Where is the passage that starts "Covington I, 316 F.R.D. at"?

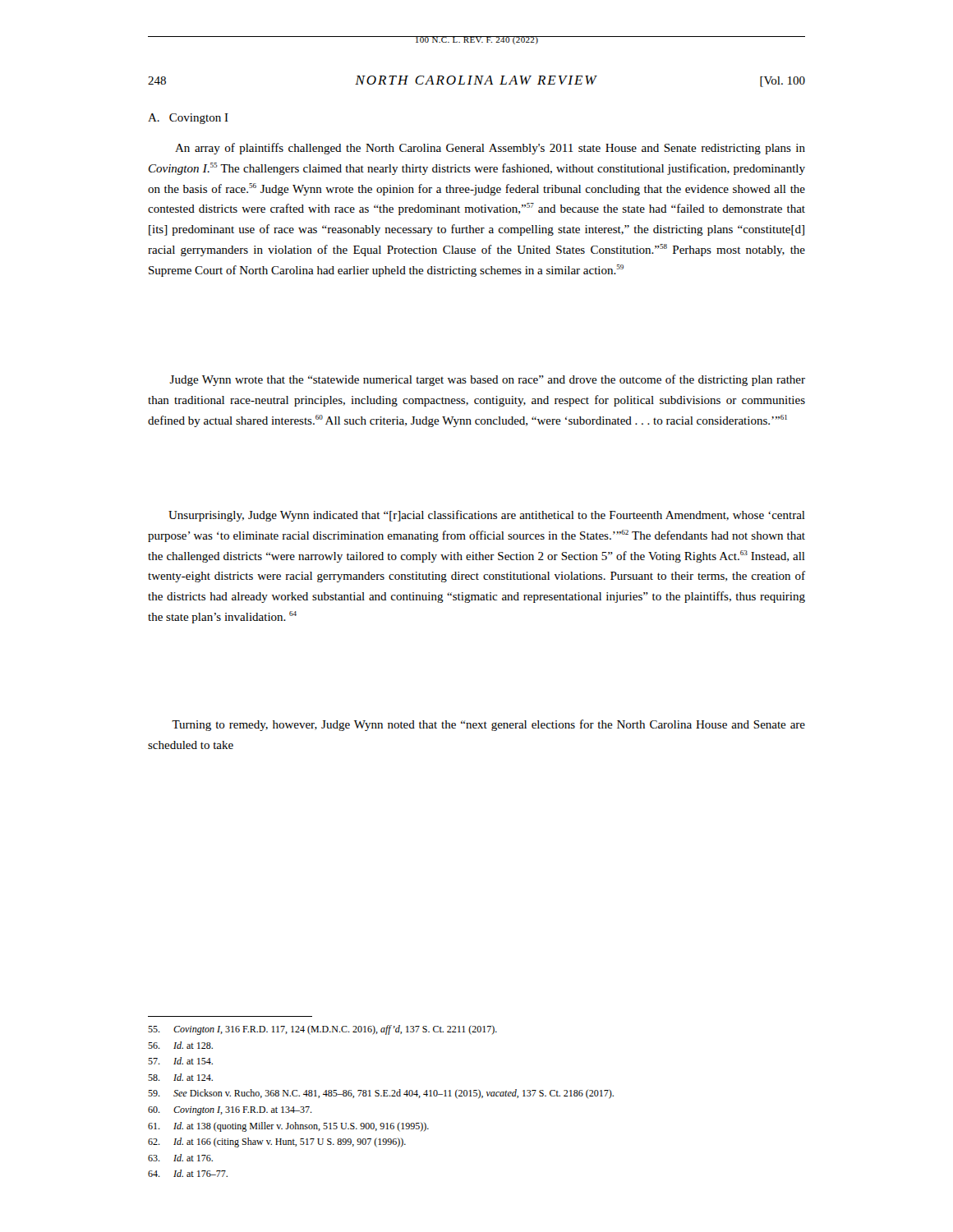pos(230,1110)
